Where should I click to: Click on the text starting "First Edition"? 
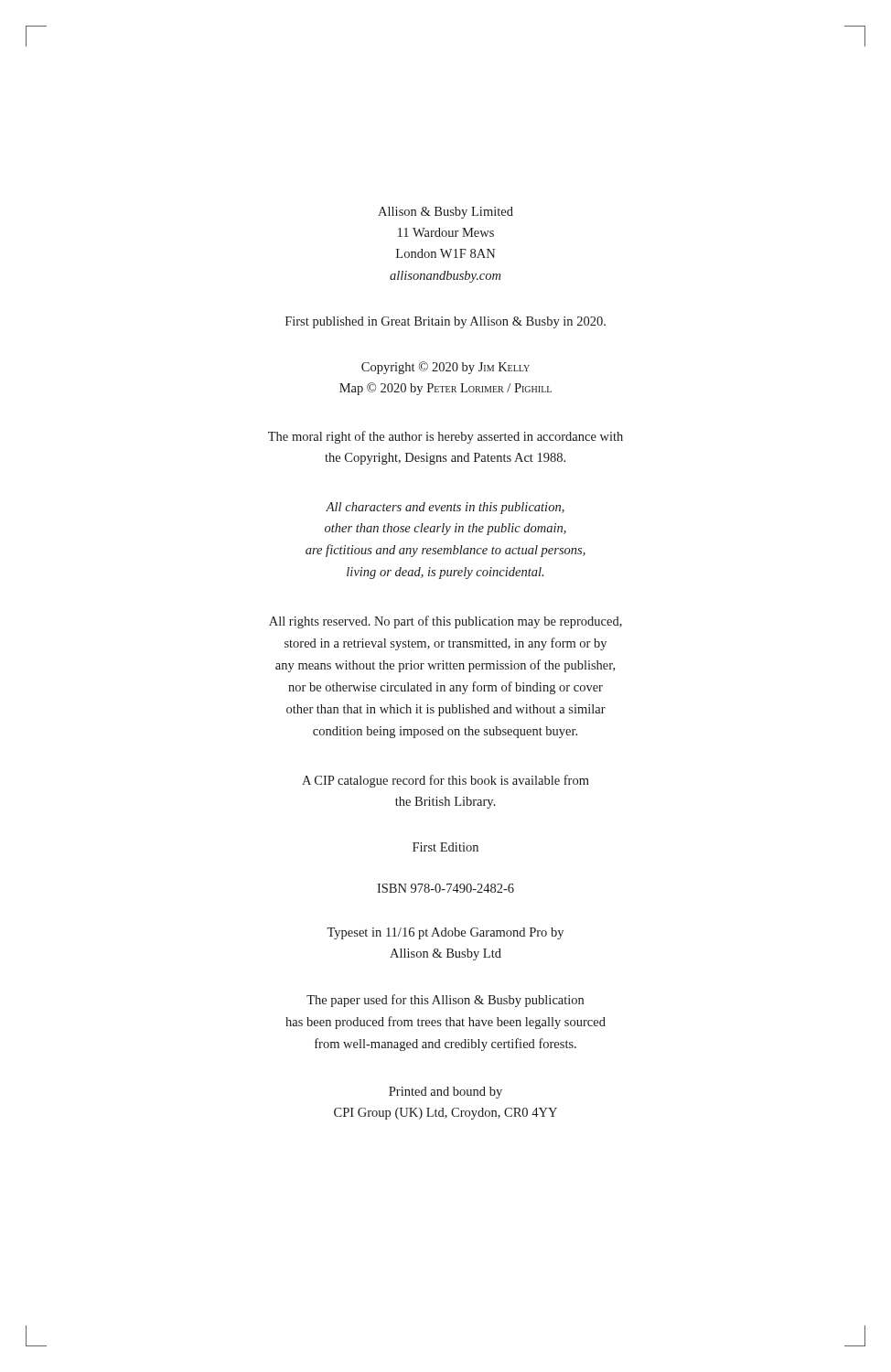point(446,847)
